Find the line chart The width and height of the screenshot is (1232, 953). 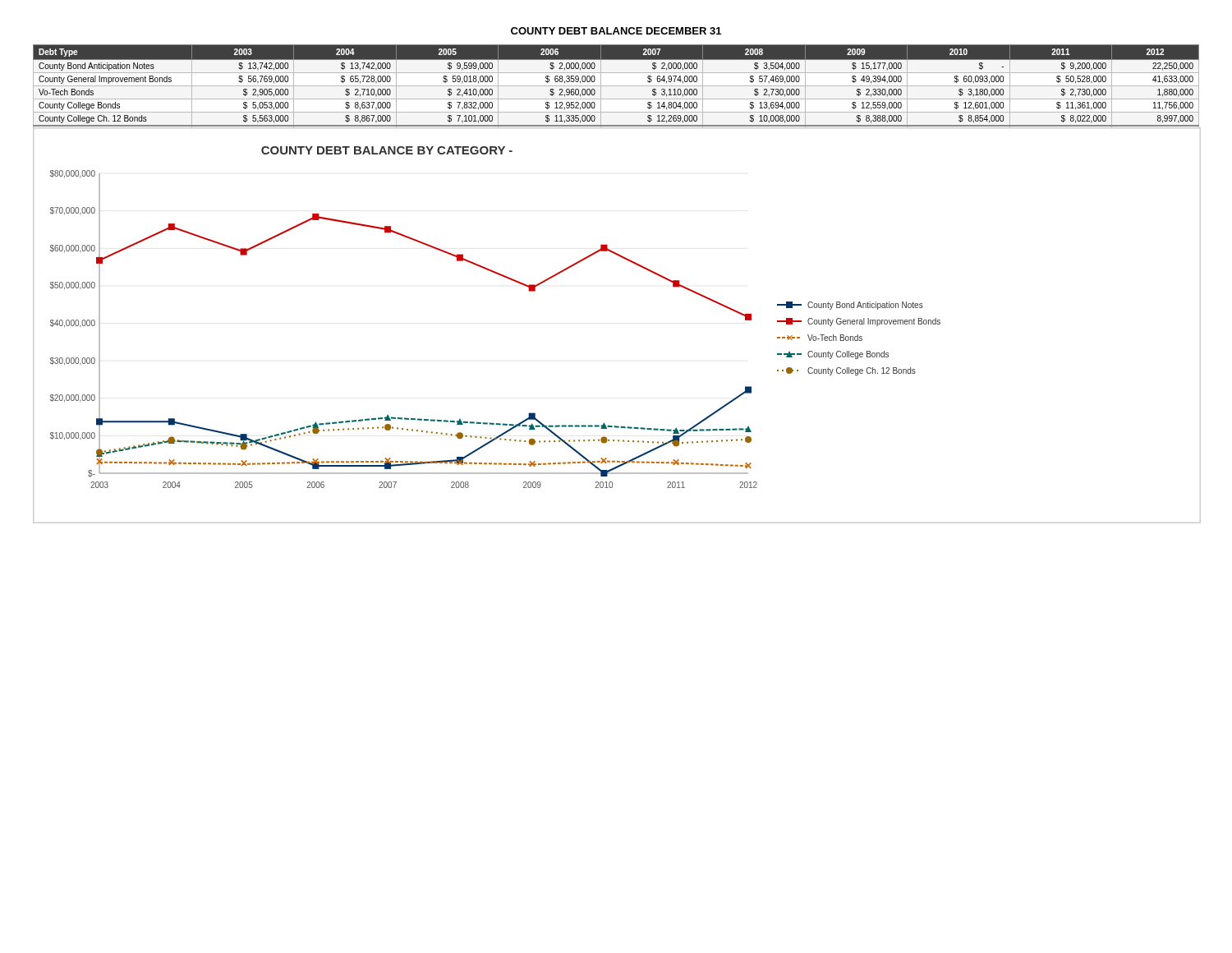[x=617, y=325]
